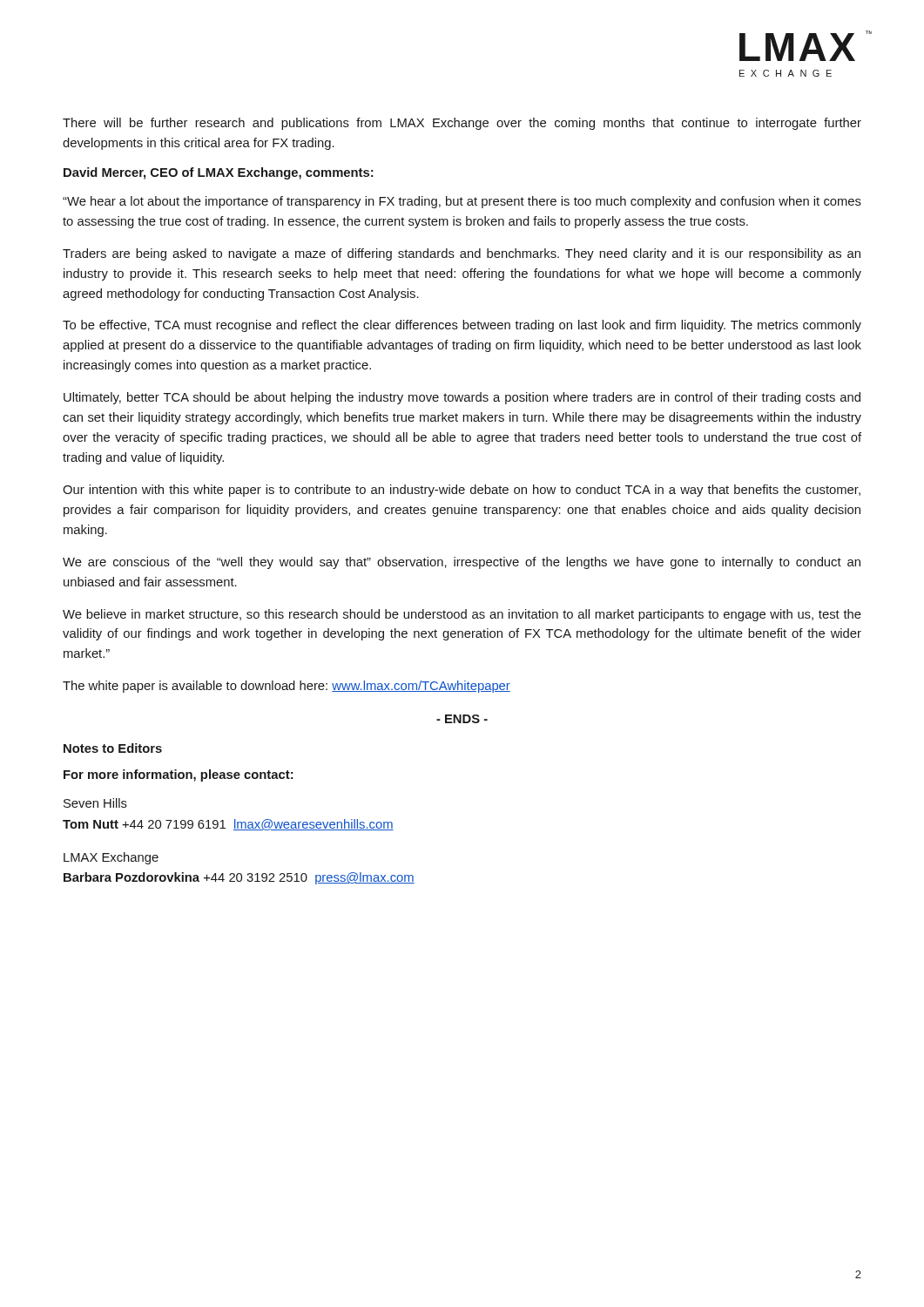Navigate to the element starting "The white paper is available to"
This screenshot has width=924, height=1307.
point(286,686)
